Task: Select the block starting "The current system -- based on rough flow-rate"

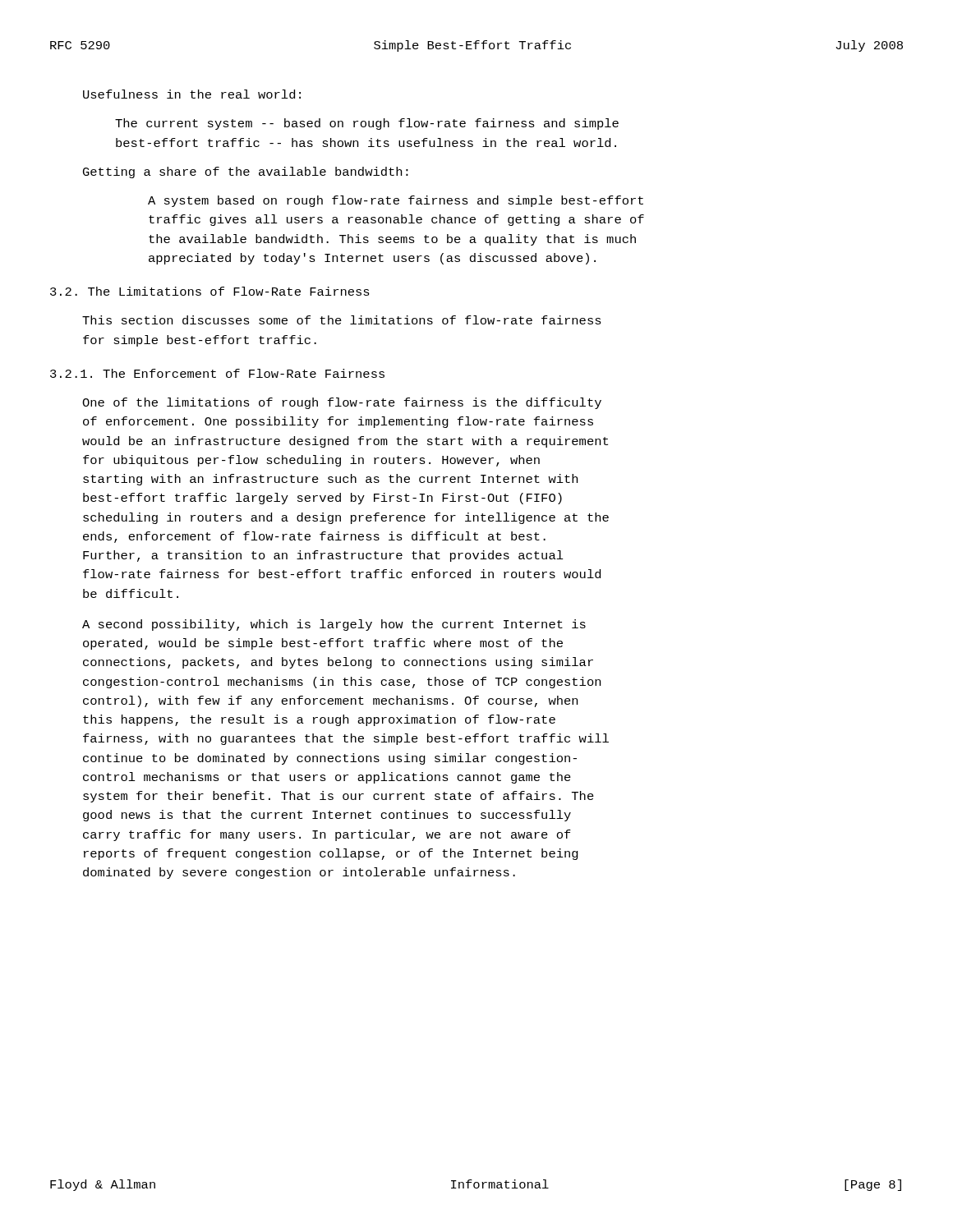Action: [367, 134]
